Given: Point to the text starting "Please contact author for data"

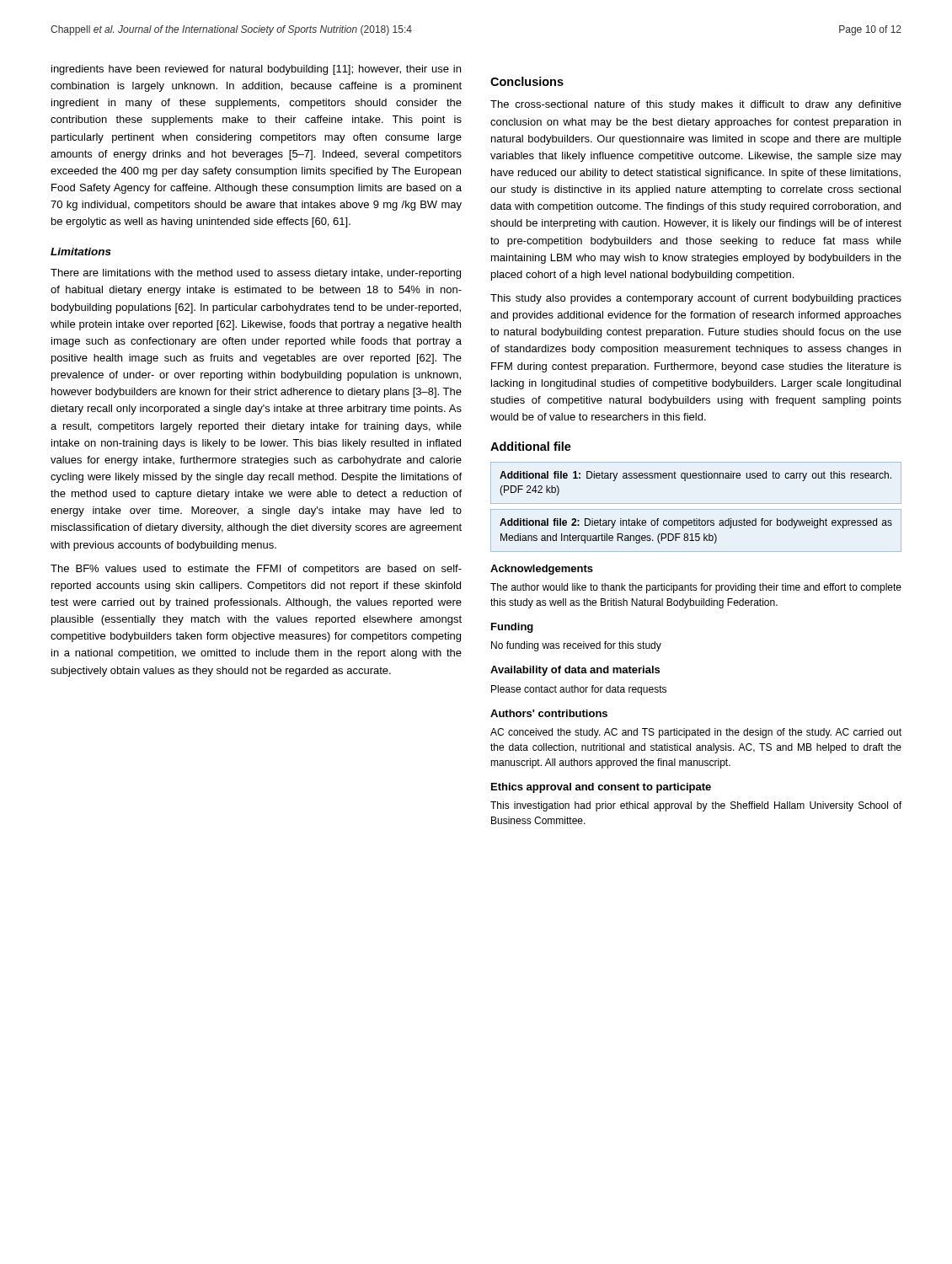Looking at the screenshot, I should (x=579, y=690).
